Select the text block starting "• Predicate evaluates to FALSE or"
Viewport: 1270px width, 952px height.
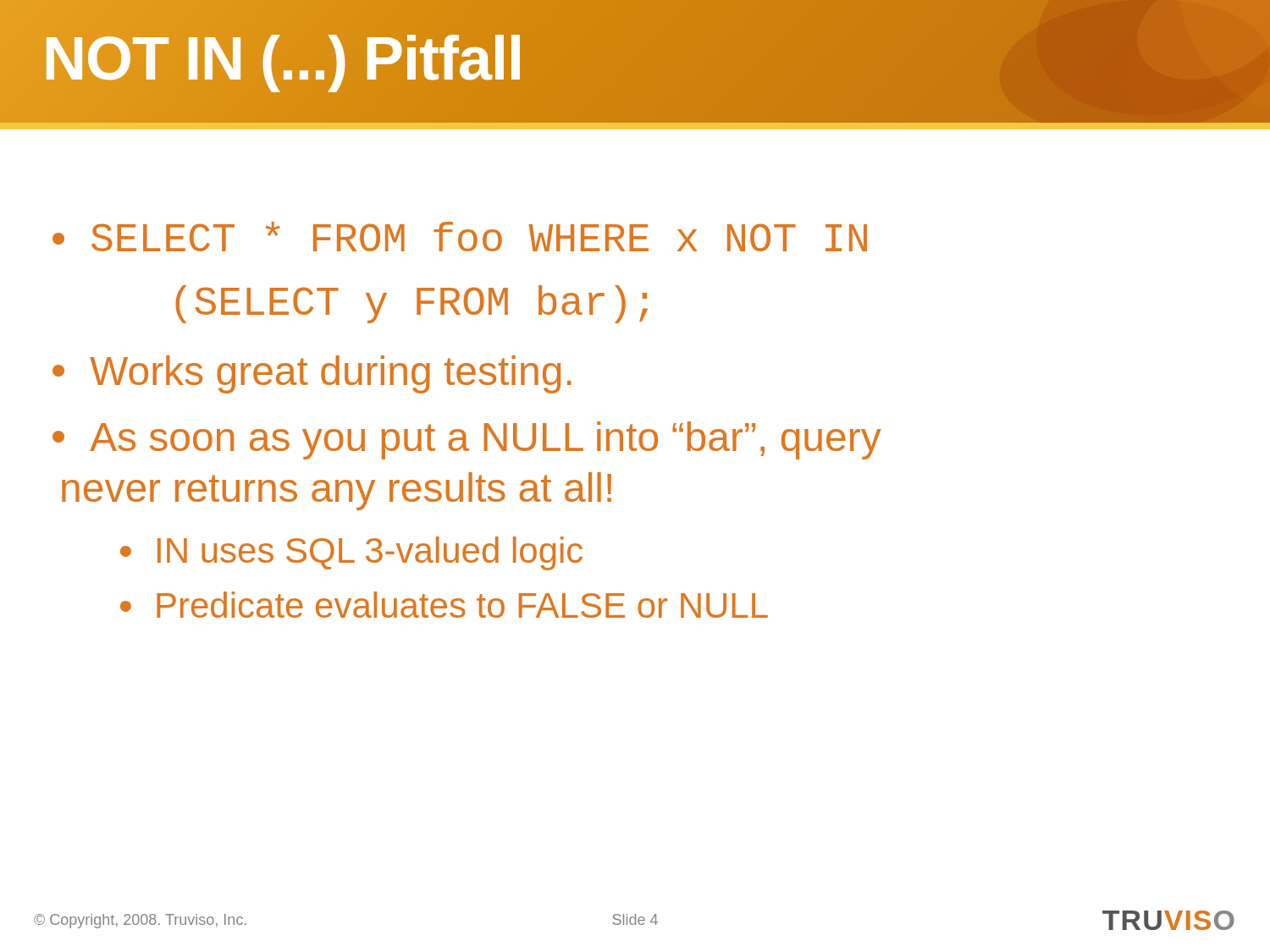tap(669, 606)
